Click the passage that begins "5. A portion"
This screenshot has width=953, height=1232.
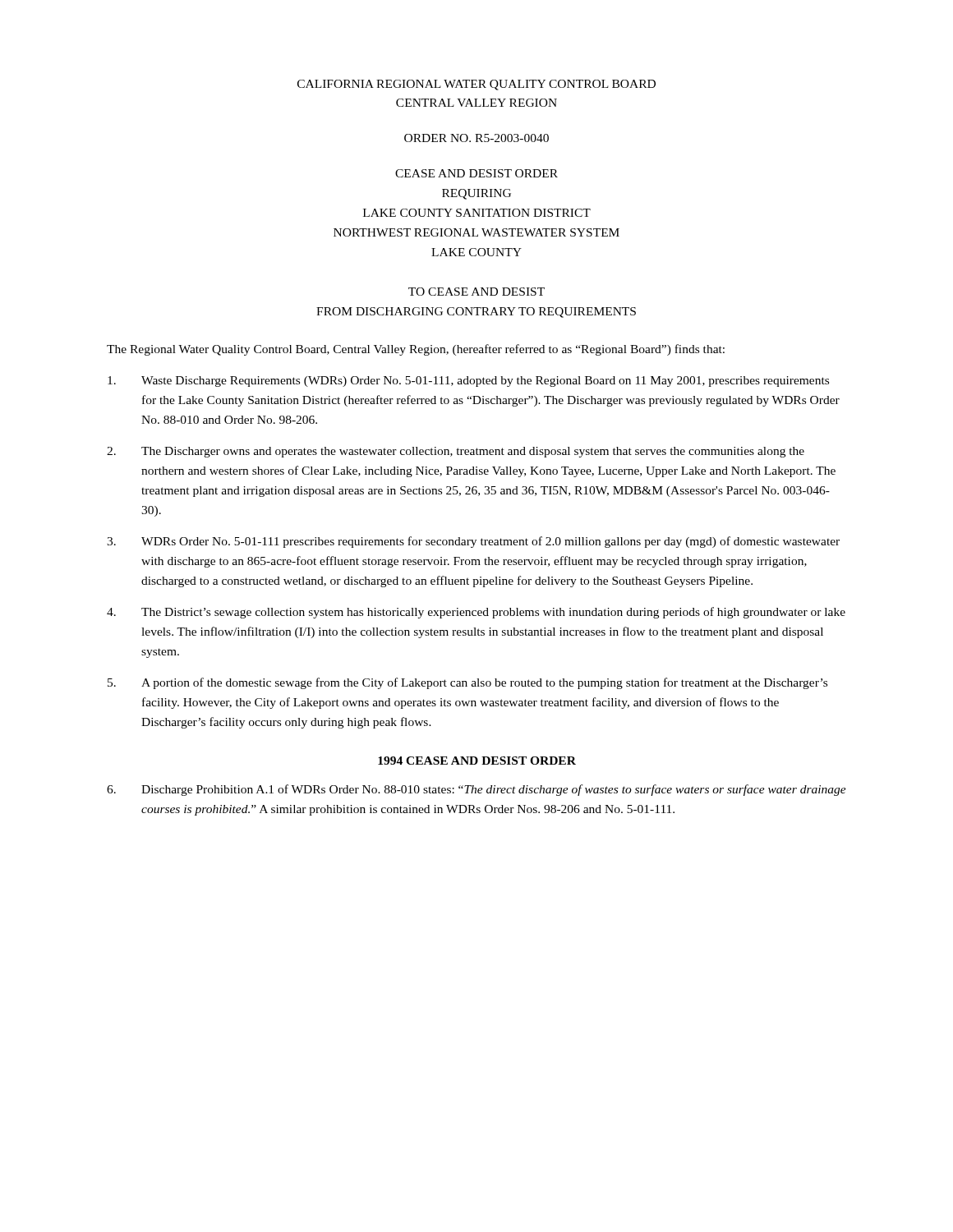click(476, 702)
